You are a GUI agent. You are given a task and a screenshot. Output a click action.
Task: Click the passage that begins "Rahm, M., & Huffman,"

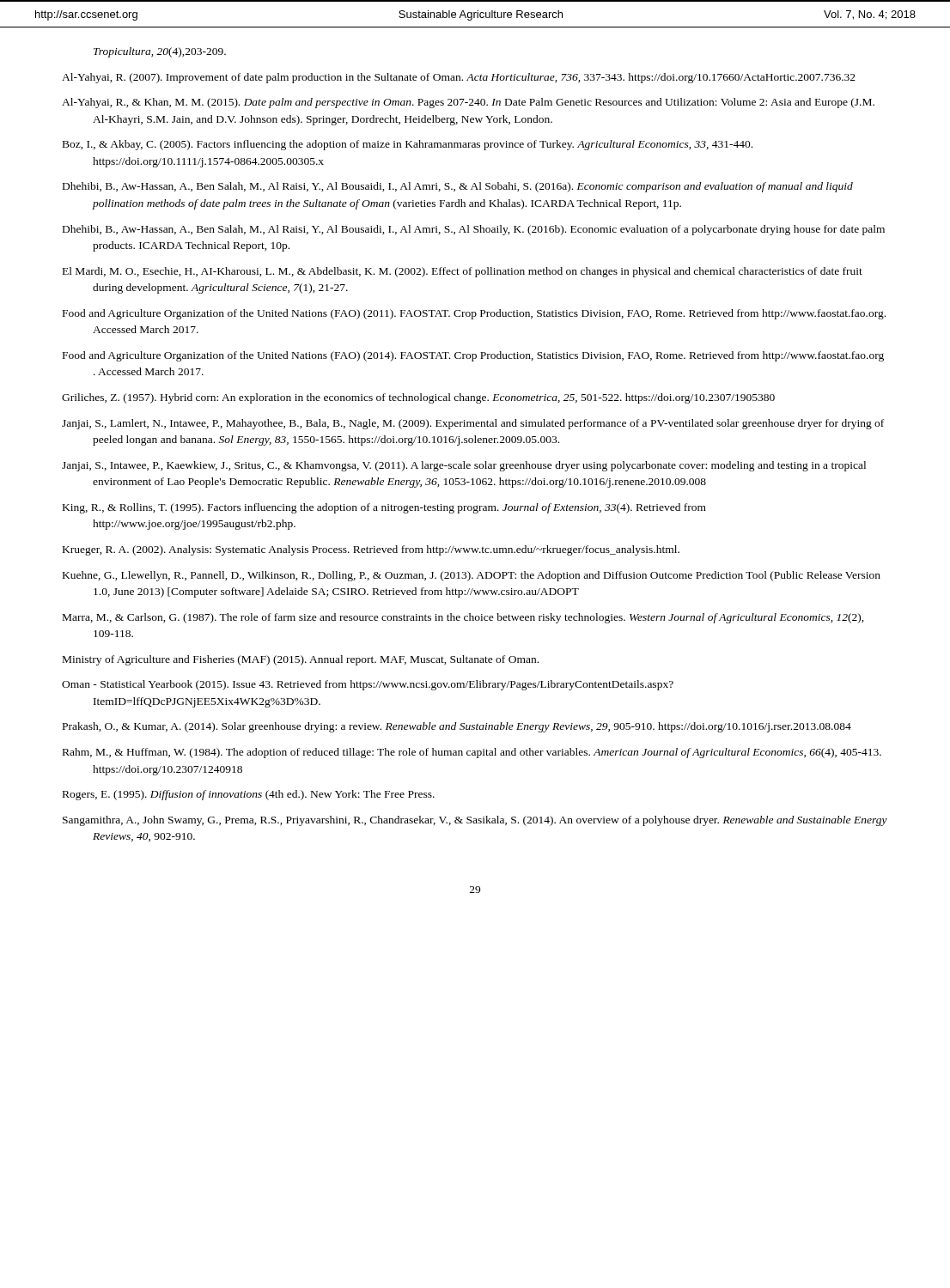[x=472, y=760]
